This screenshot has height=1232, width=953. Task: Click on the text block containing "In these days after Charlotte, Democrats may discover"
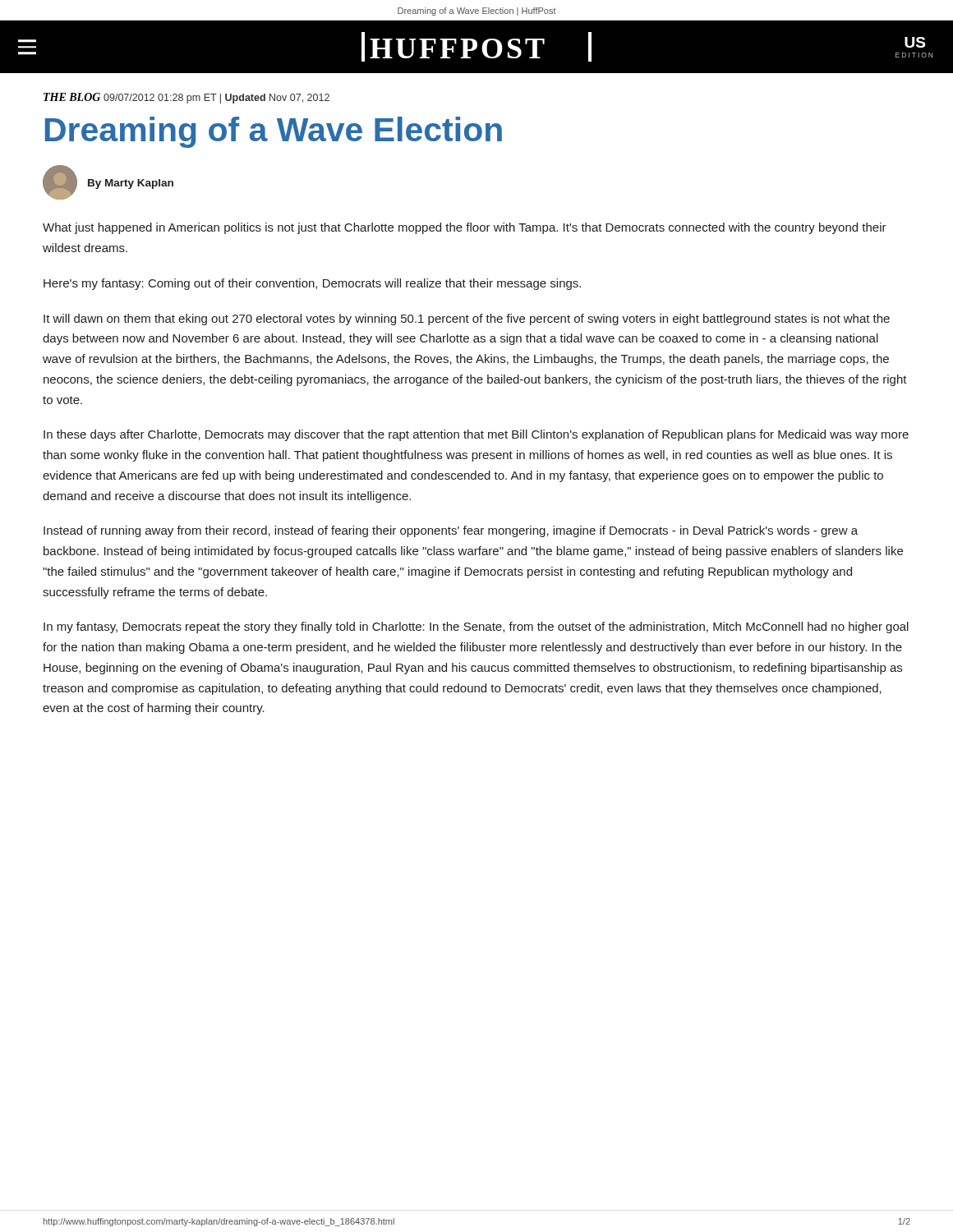click(476, 465)
